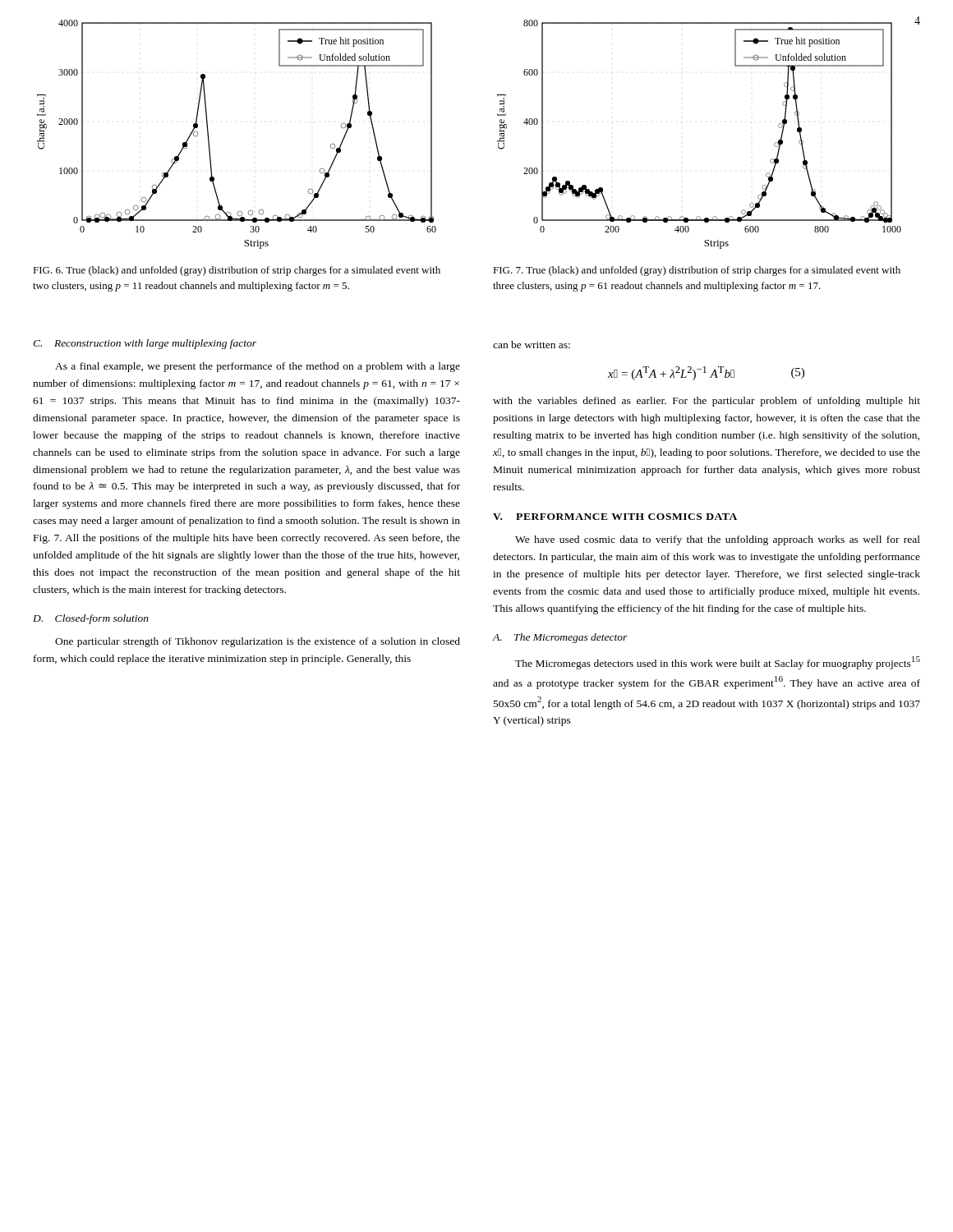Locate the section header with the text "V. PERFORMANCE WITH"
This screenshot has height=1232, width=953.
click(615, 517)
